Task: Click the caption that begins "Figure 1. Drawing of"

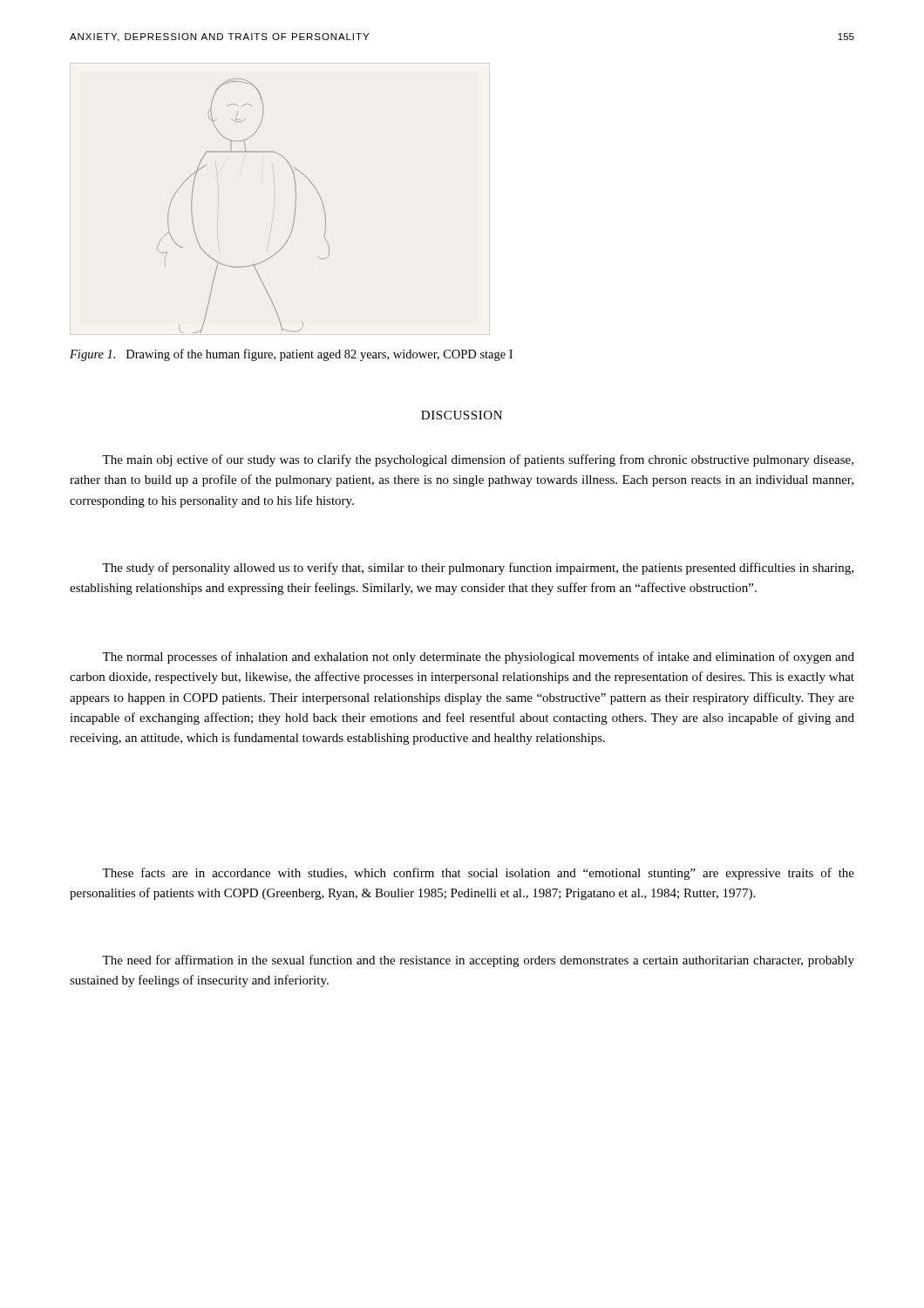Action: (291, 354)
